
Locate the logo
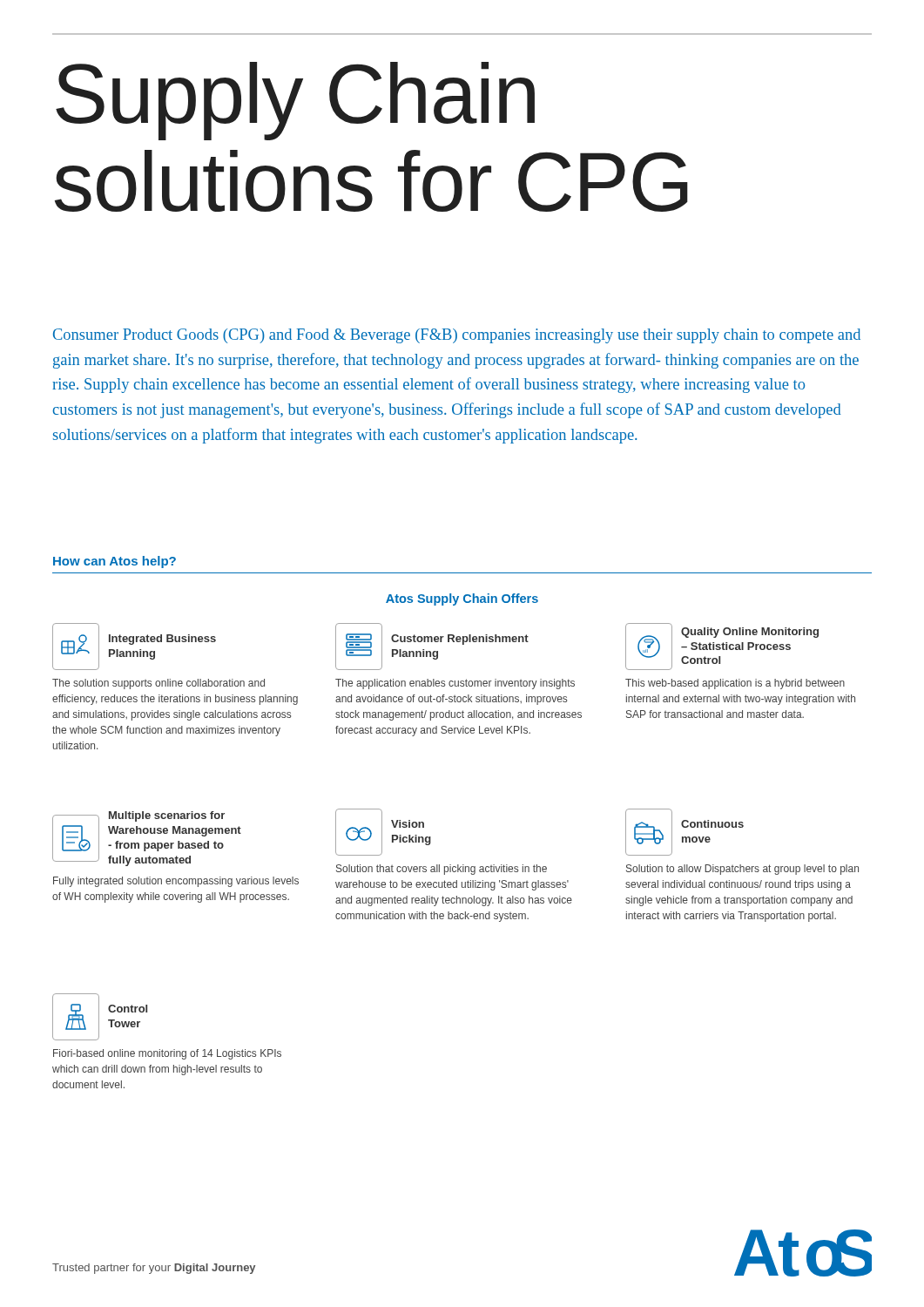click(x=802, y=1253)
